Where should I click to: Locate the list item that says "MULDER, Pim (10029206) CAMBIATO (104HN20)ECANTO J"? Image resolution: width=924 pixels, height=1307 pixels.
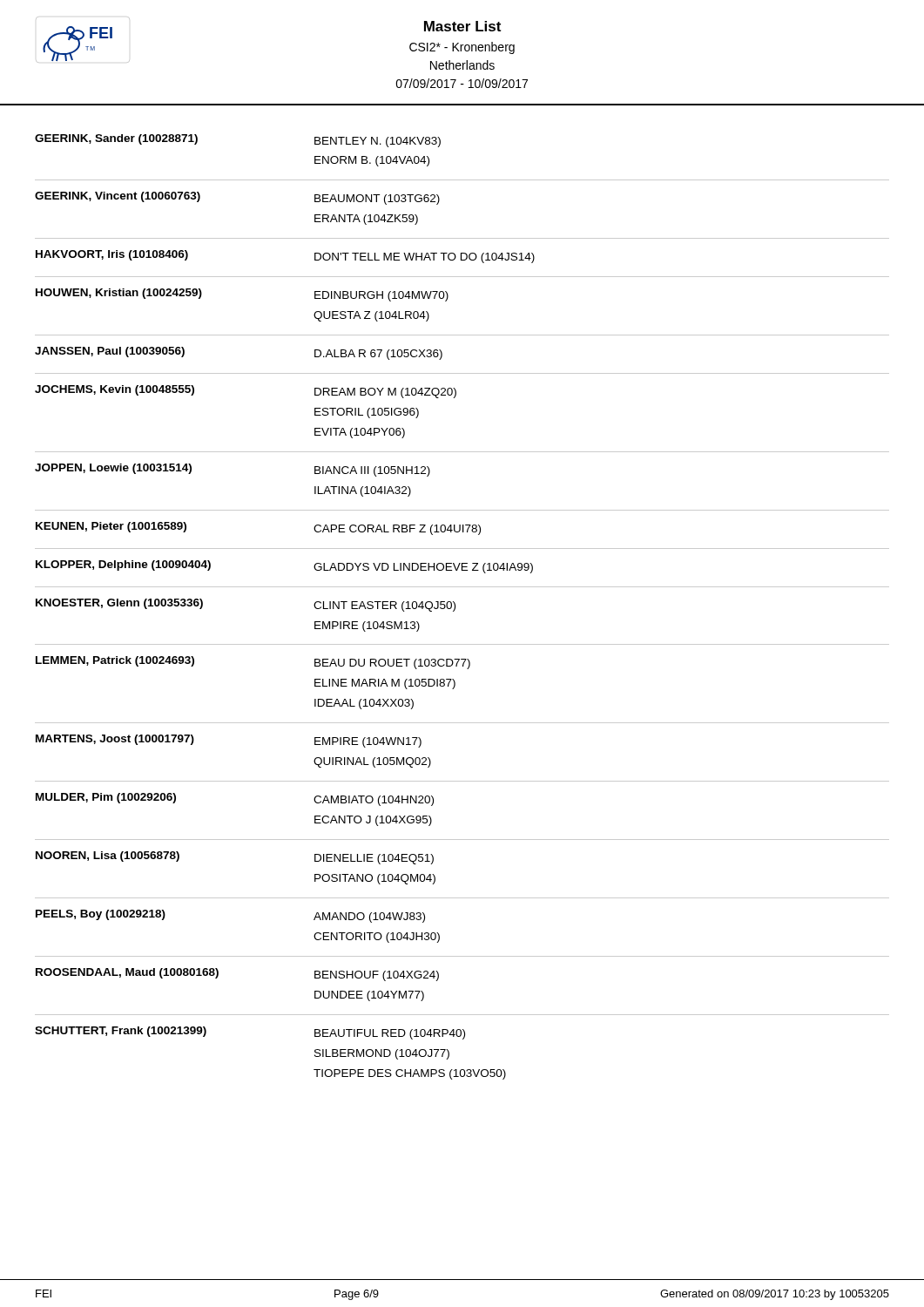[108, 799]
